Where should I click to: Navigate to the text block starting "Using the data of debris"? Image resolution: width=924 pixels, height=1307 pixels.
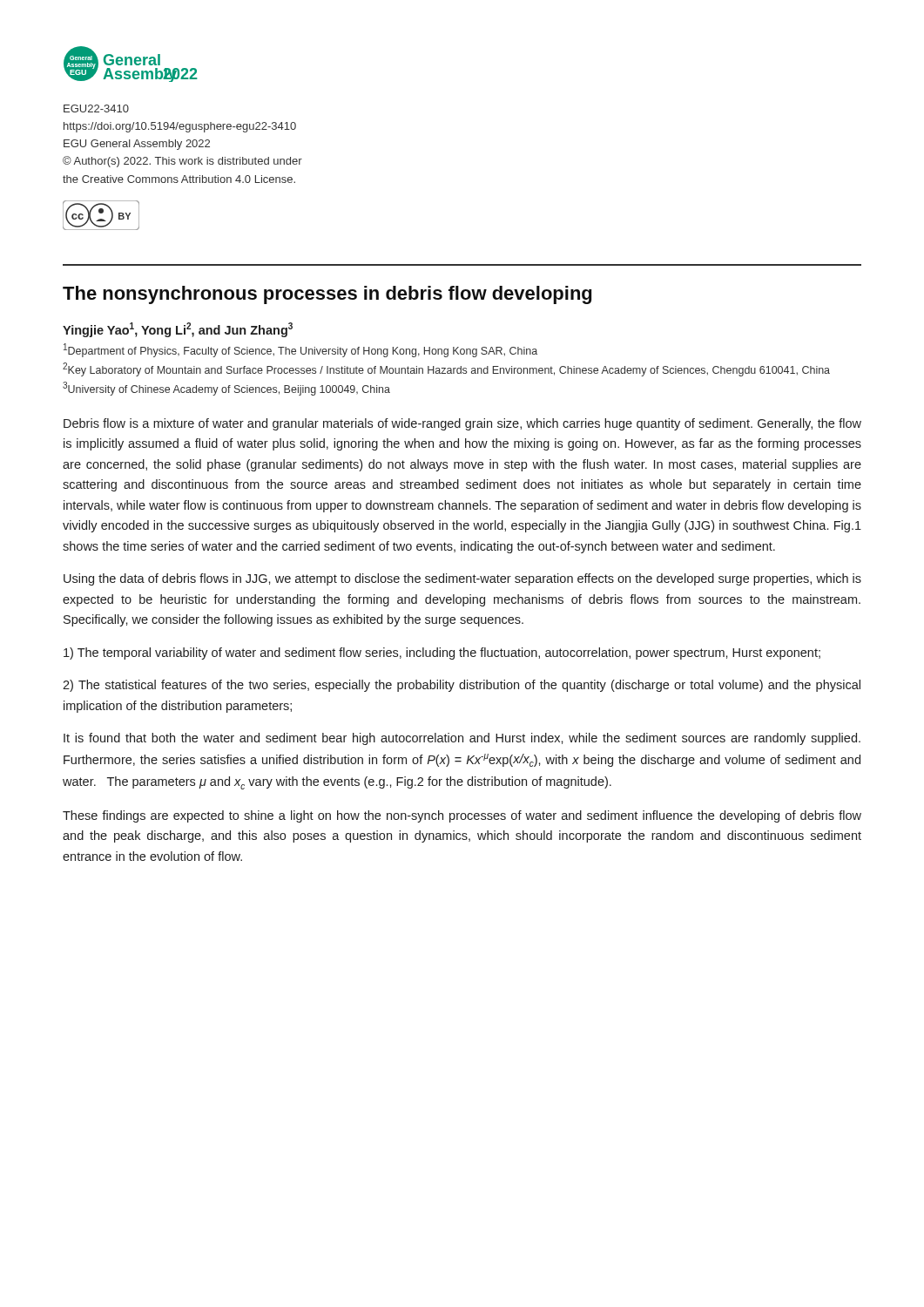coord(462,599)
